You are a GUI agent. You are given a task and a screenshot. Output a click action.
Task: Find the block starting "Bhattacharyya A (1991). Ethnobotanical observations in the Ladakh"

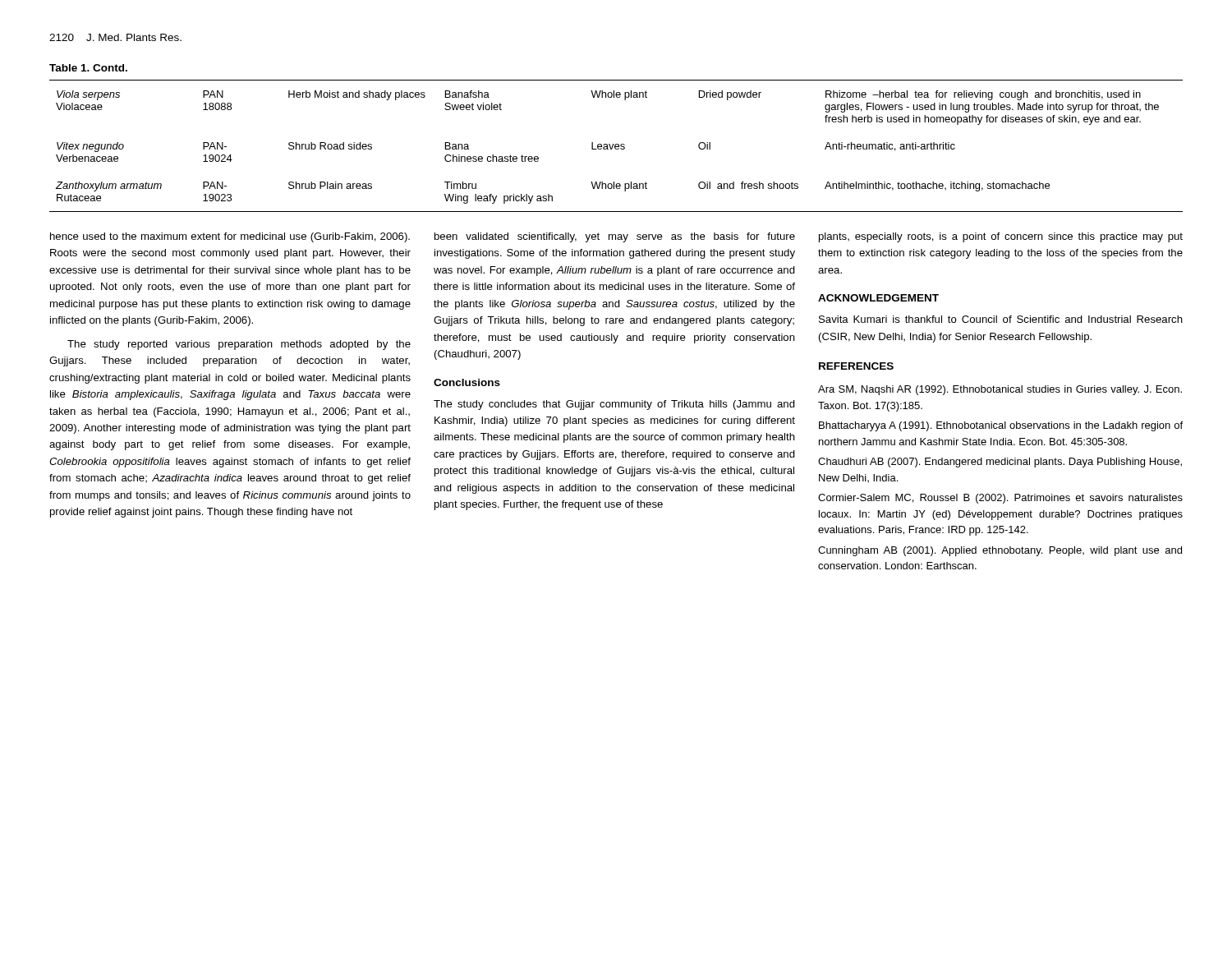tap(1000, 433)
